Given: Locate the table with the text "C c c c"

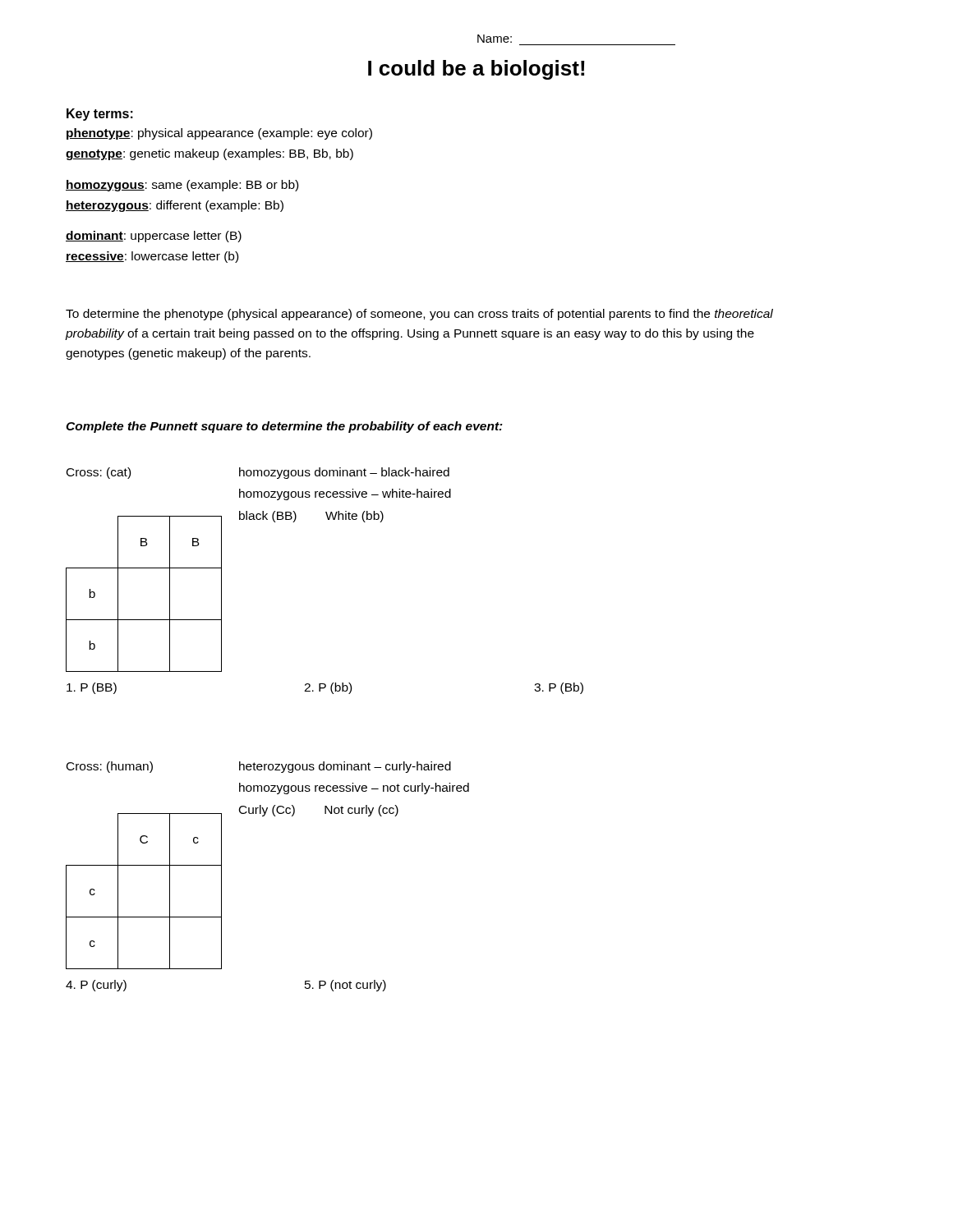Looking at the screenshot, I should pos(144,891).
